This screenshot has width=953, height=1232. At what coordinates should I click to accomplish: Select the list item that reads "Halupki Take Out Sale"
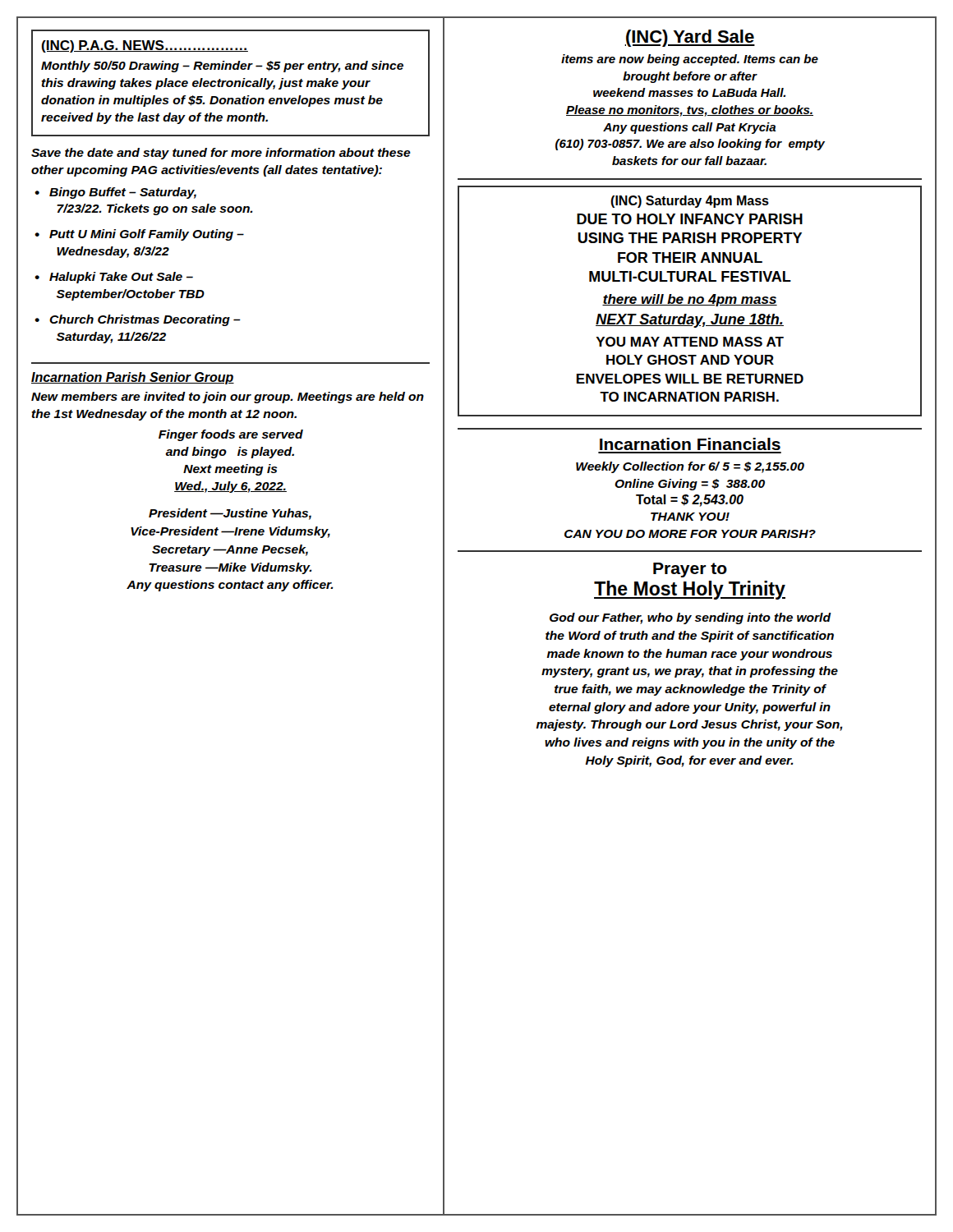[x=127, y=285]
